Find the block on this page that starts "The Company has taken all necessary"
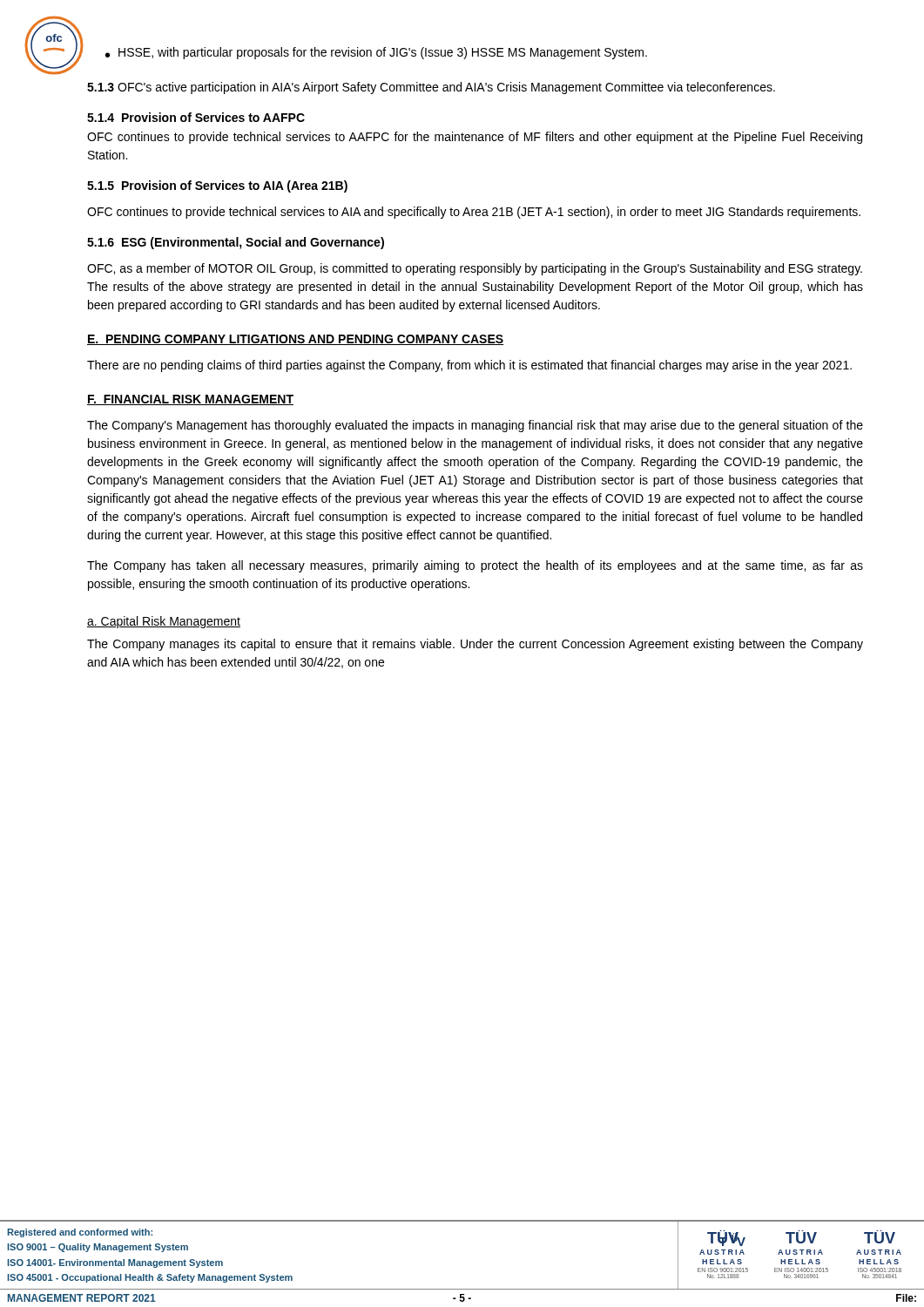This screenshot has height=1307, width=924. 475,575
